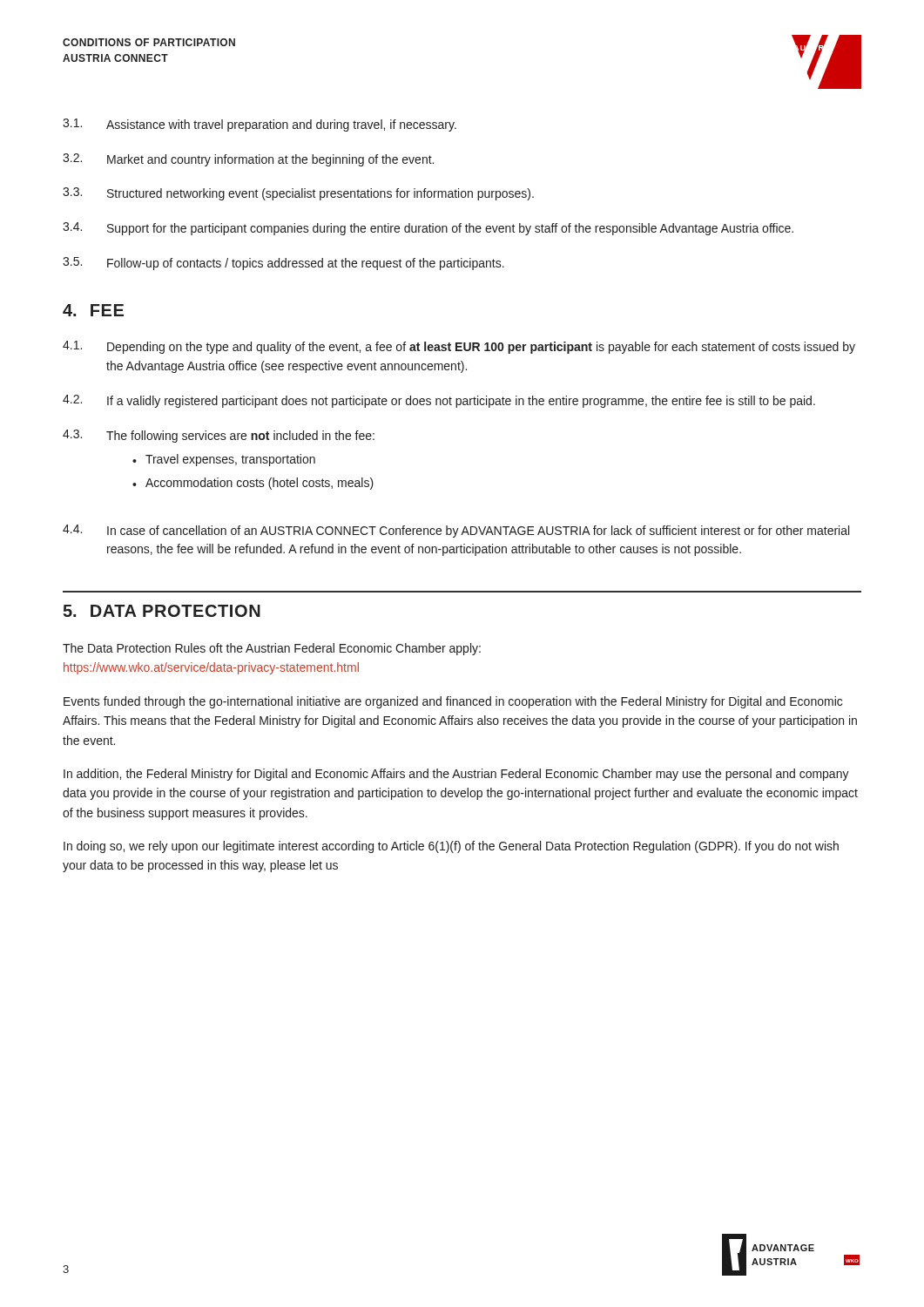Click on the section header that reads "4. FEE"
The height and width of the screenshot is (1307, 924).
coord(94,311)
